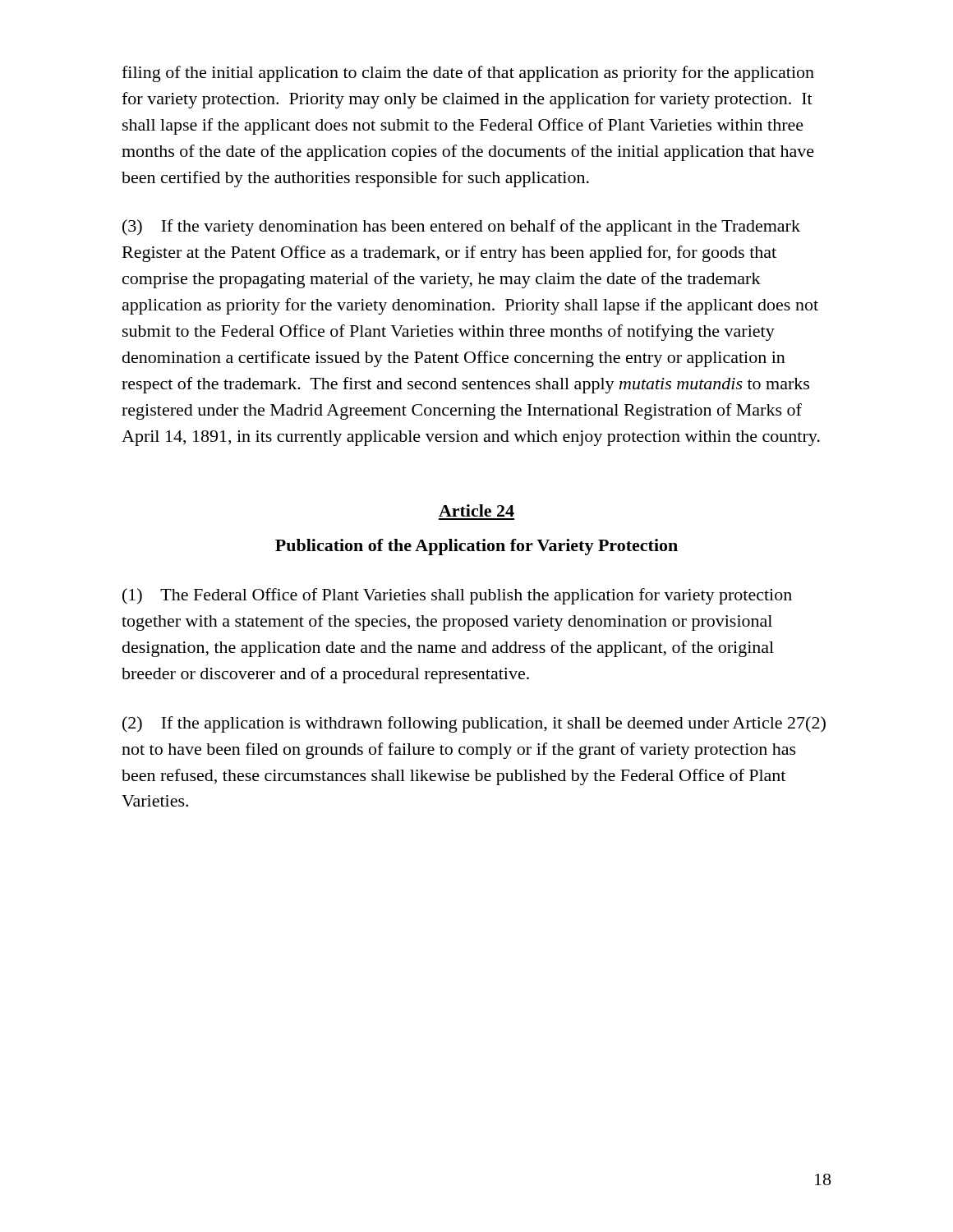Click on the region starting "(1) The Federal Office of"
Screen dimensions: 1232x953
coord(457,634)
